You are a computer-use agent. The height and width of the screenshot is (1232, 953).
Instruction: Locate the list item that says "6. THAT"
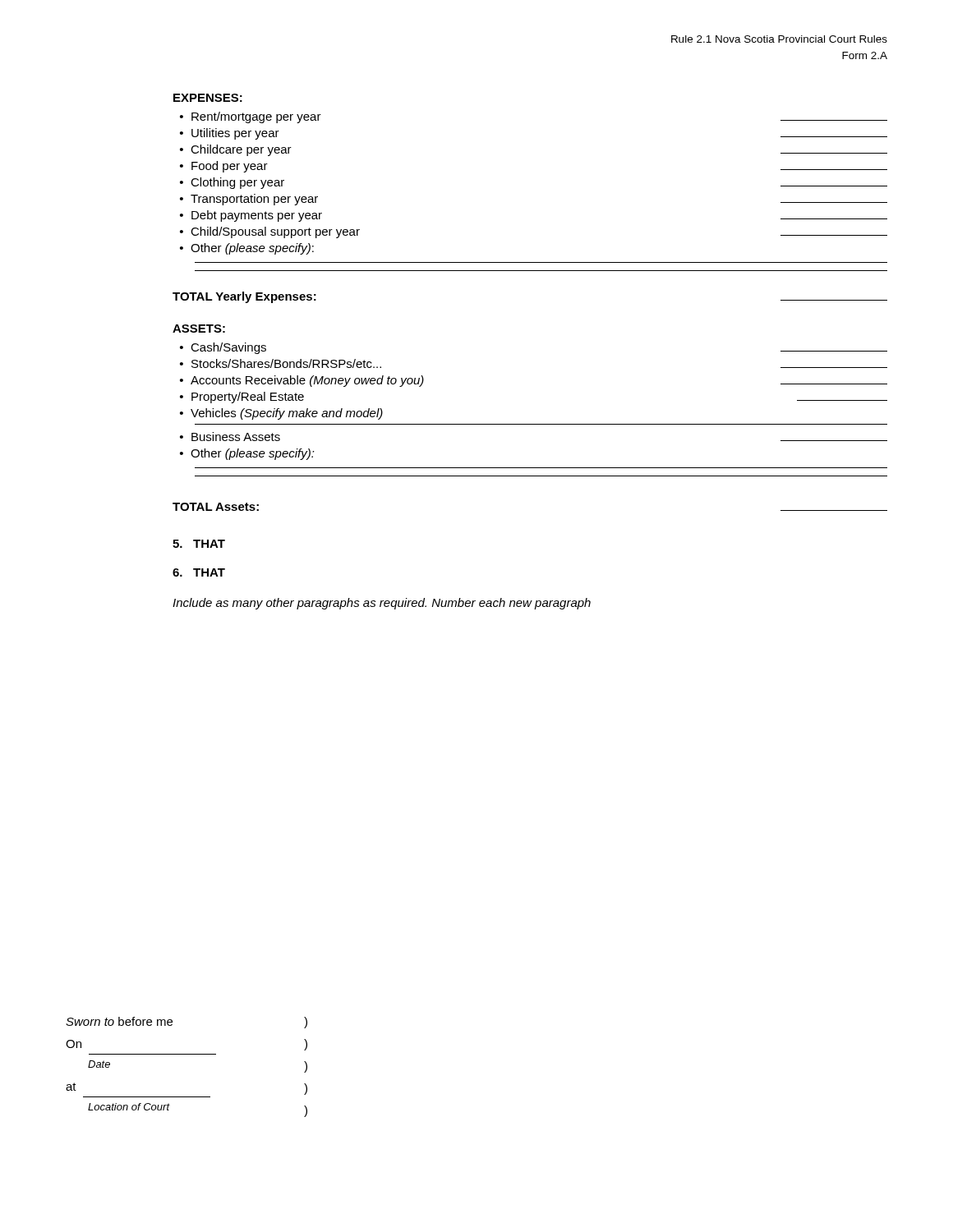[199, 572]
